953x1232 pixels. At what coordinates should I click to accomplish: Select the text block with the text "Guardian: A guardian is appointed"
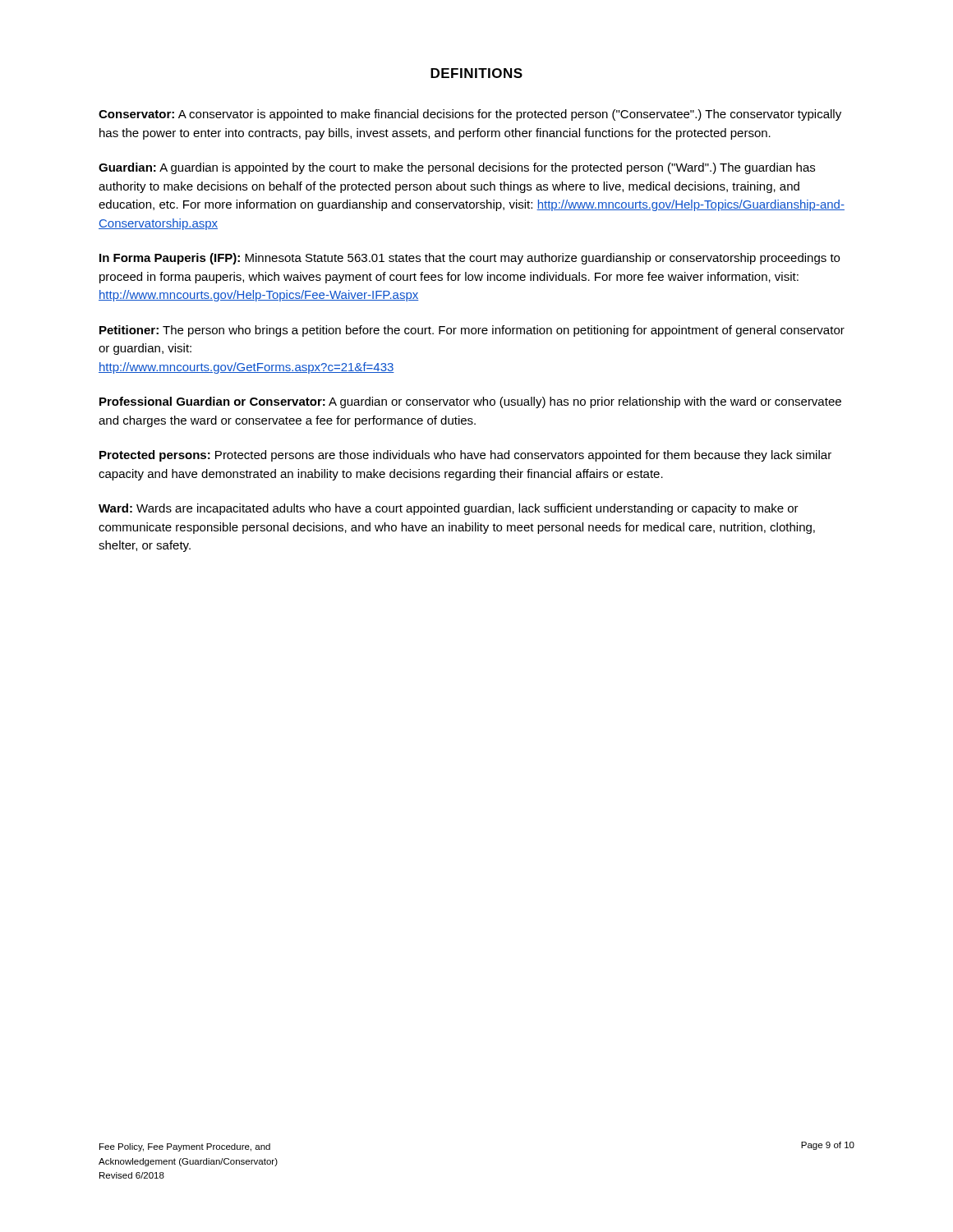[x=472, y=195]
